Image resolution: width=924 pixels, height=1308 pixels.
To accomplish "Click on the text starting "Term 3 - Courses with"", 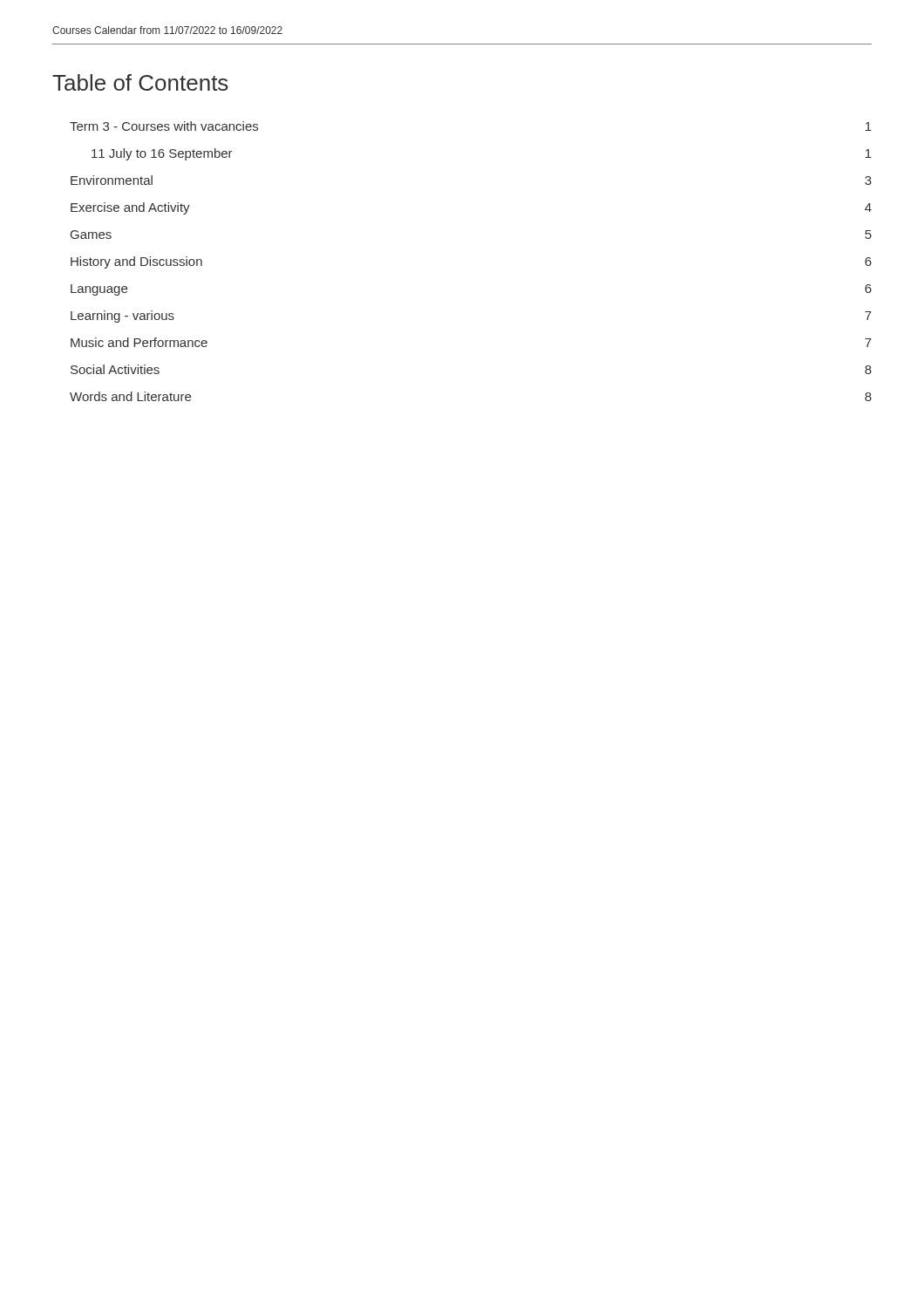I will click(x=167, y=127).
